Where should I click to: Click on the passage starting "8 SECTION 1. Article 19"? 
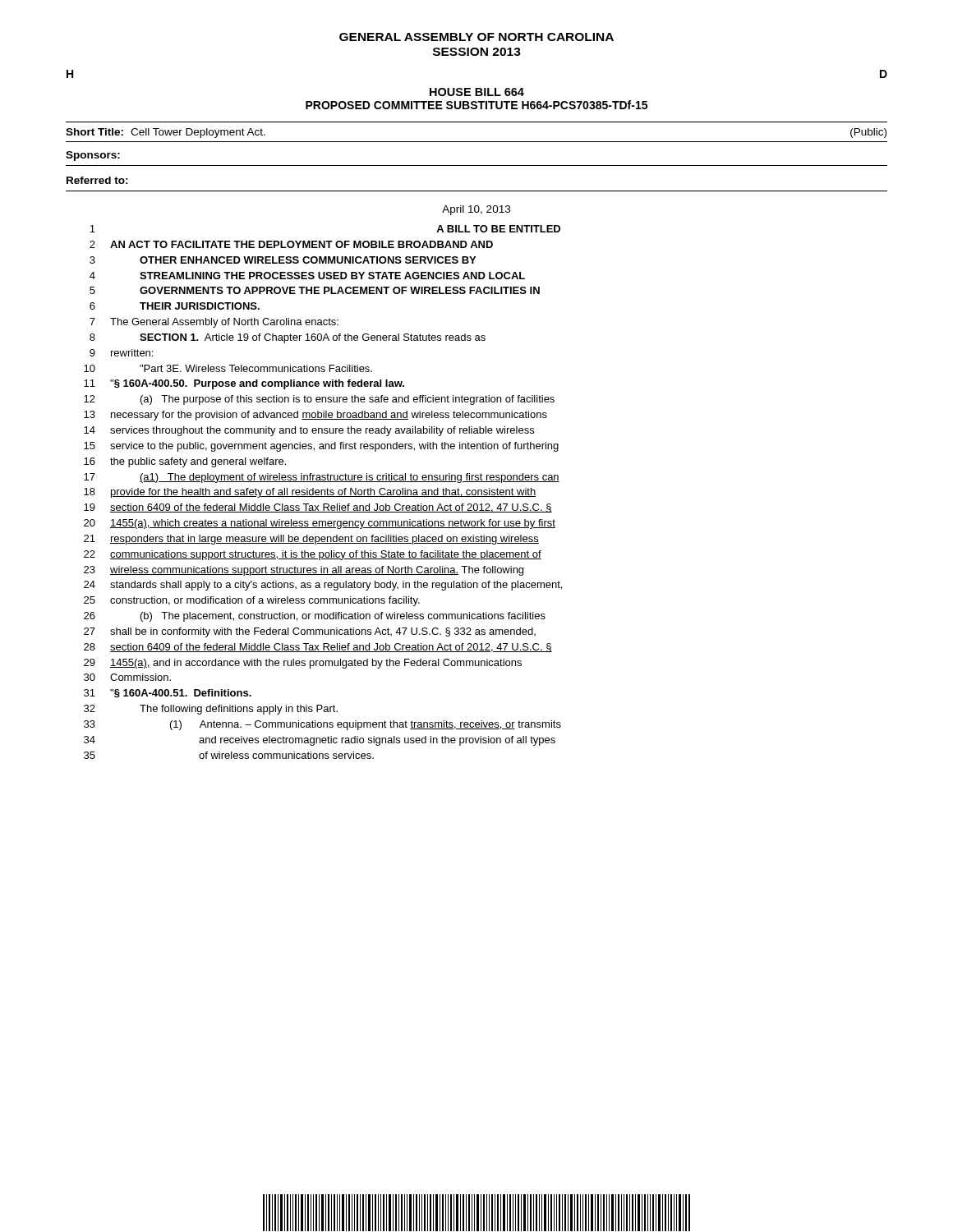click(476, 338)
